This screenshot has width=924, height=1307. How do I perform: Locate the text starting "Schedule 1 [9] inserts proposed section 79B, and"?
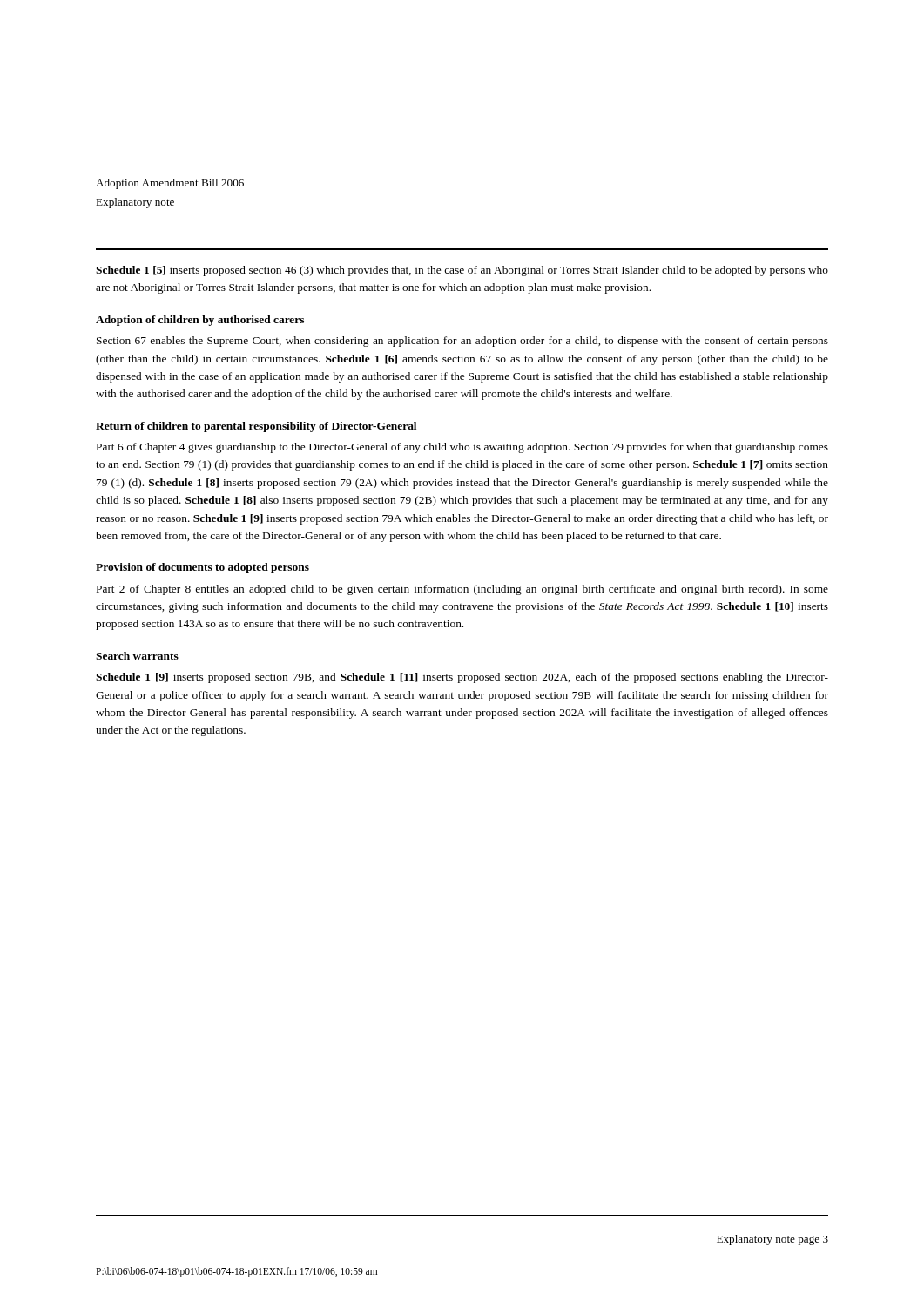click(462, 703)
